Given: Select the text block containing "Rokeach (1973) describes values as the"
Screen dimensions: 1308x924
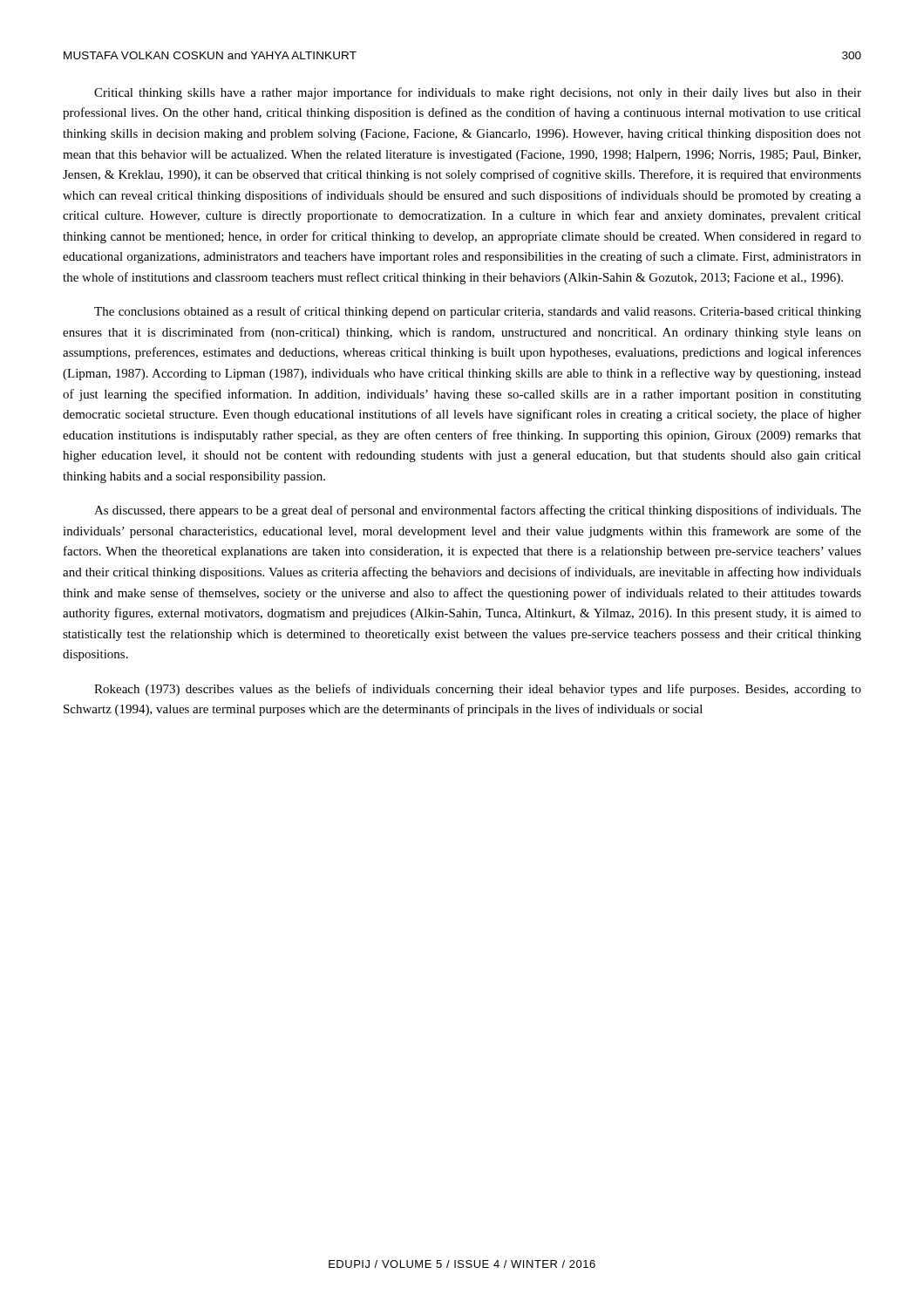Looking at the screenshot, I should [x=462, y=700].
